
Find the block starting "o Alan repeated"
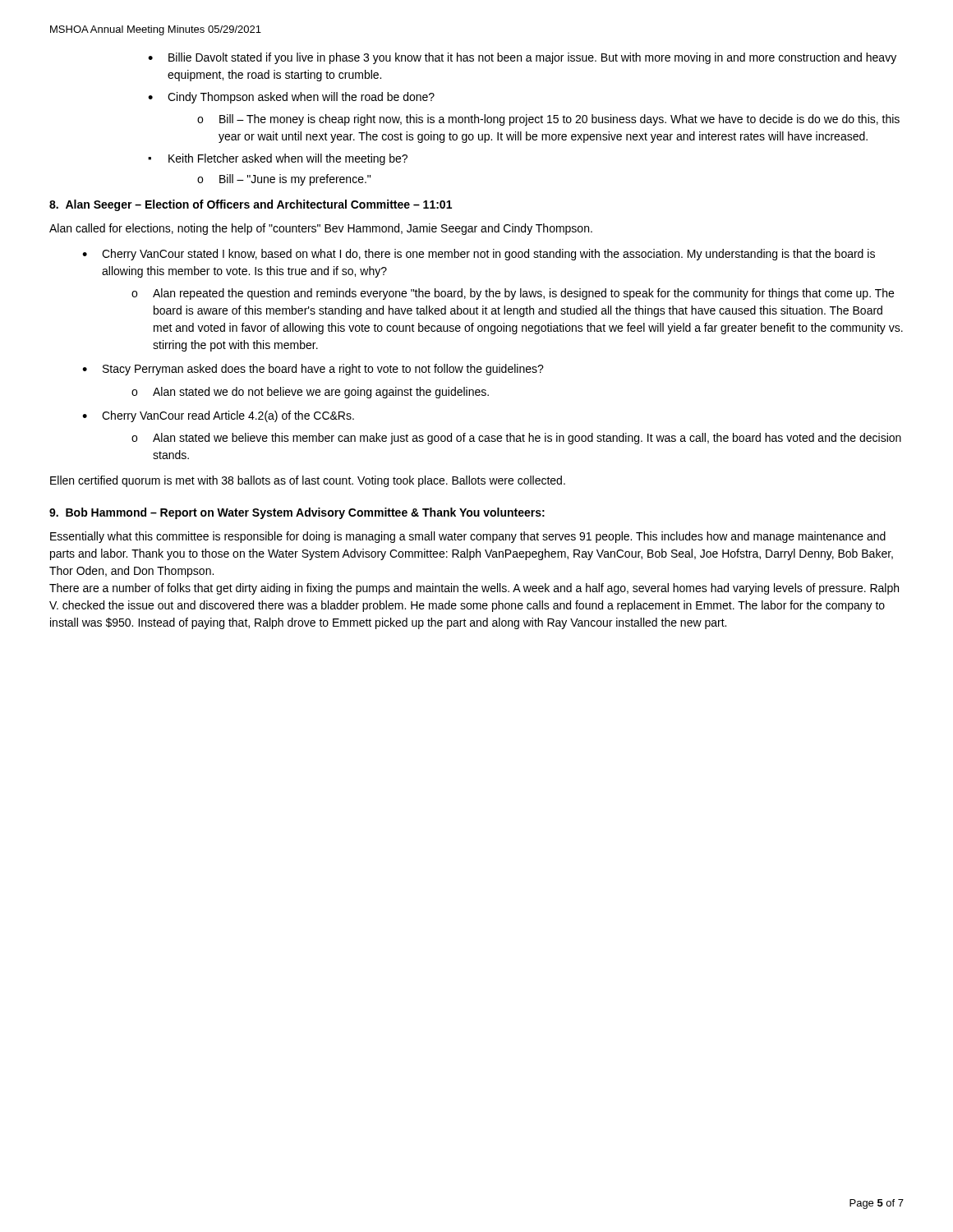click(x=518, y=320)
